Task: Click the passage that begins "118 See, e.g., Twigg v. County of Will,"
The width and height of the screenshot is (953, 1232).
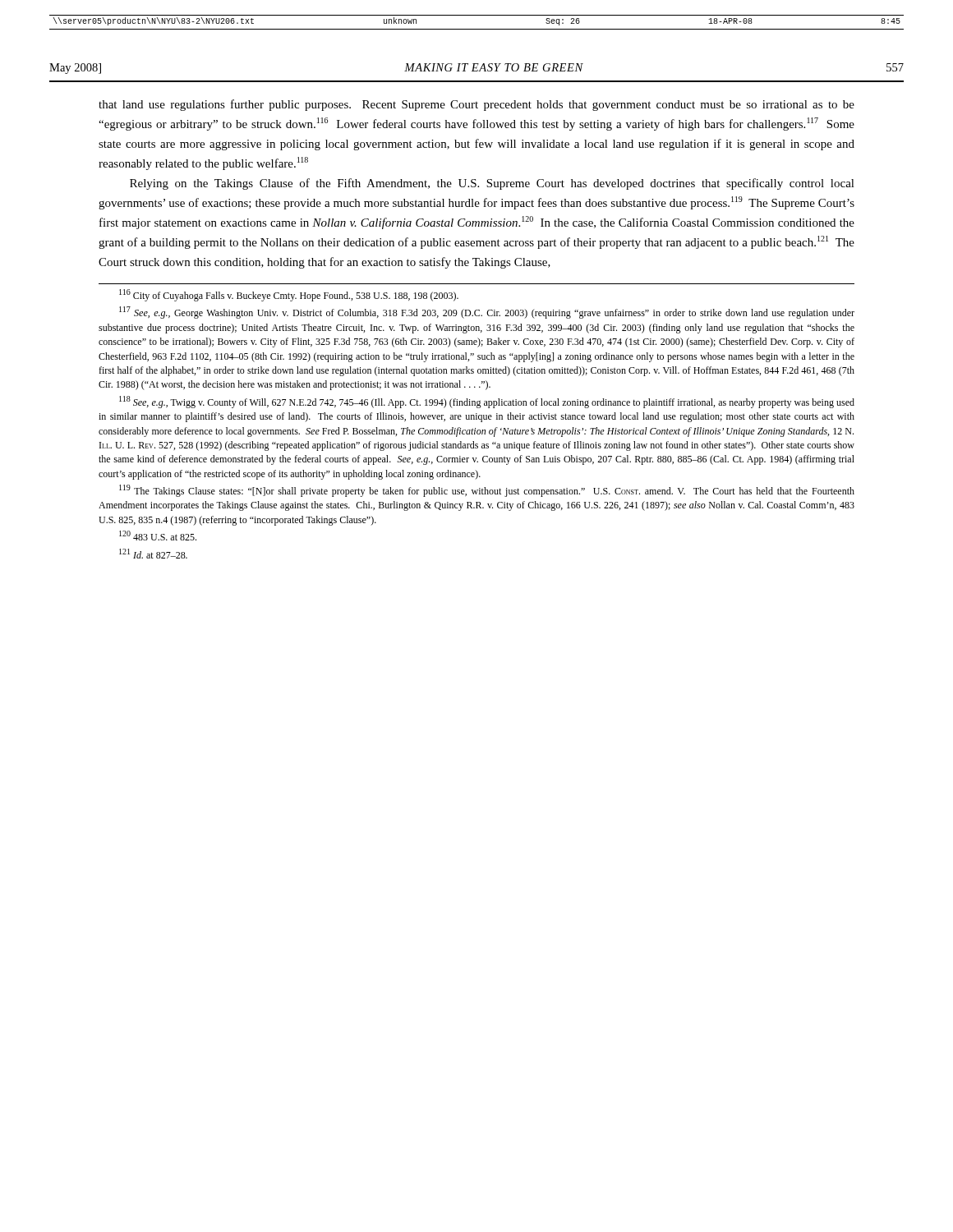Action: click(476, 438)
